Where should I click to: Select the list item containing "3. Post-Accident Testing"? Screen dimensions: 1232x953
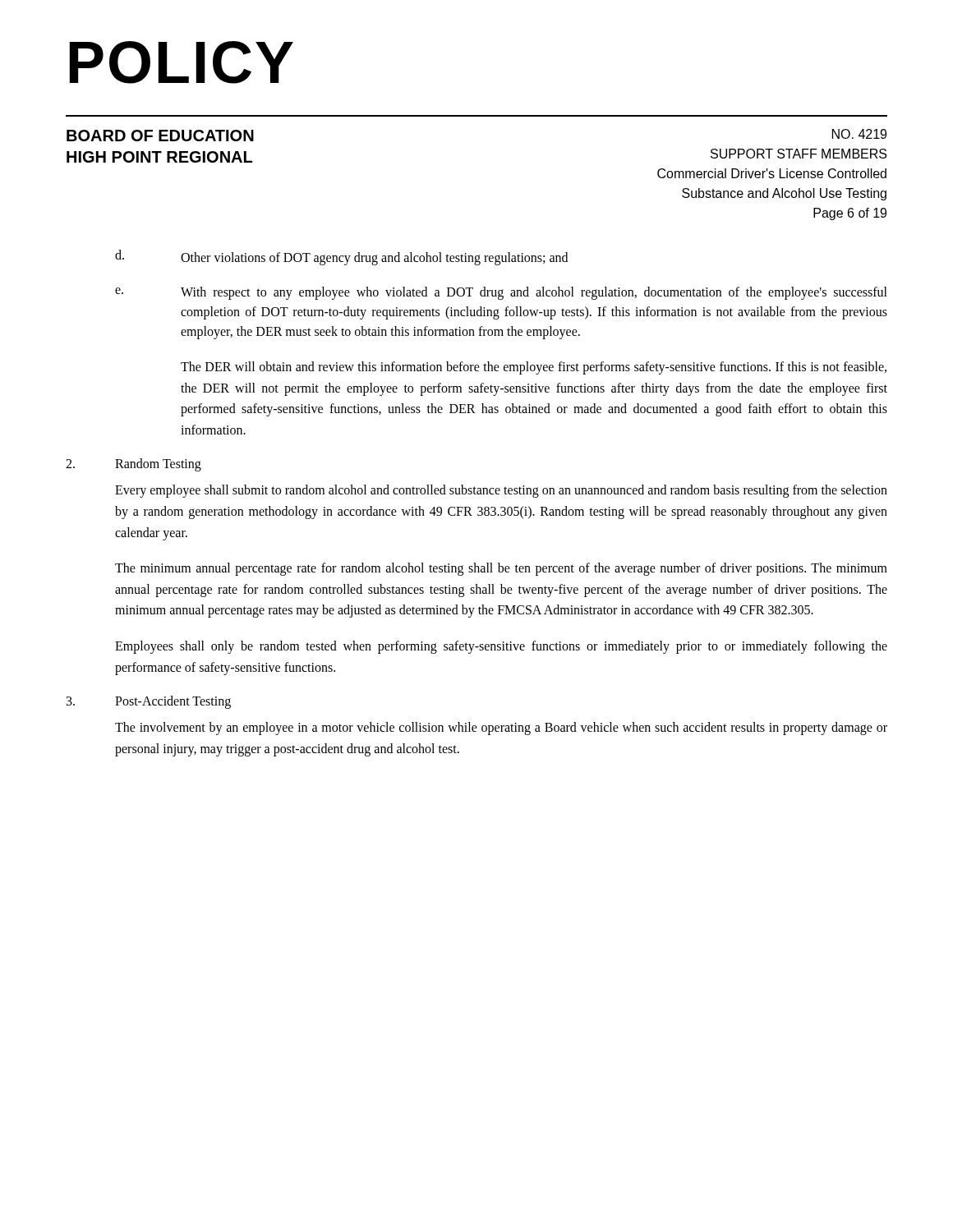(x=148, y=702)
